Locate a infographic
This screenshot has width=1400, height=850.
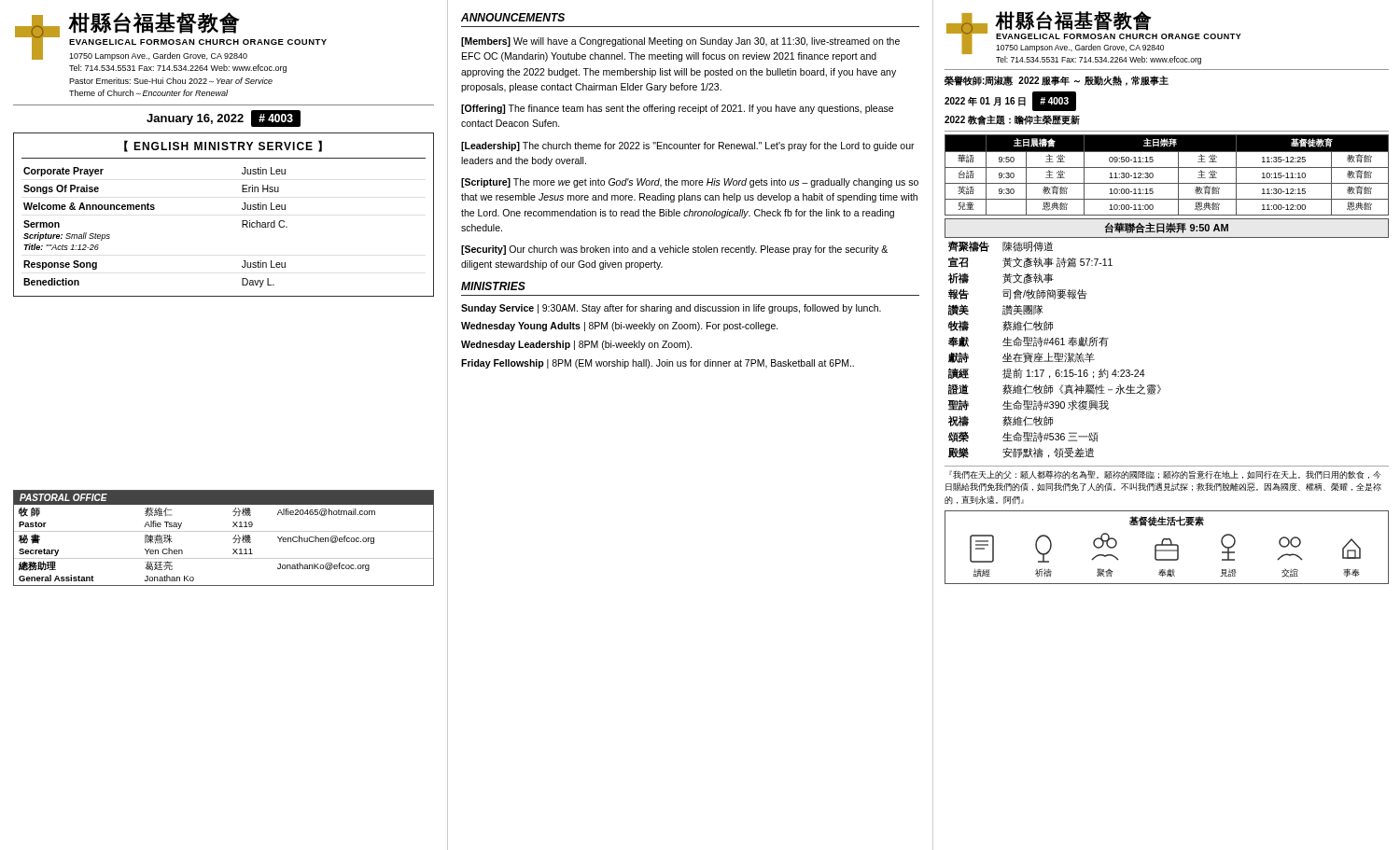coord(1167,547)
